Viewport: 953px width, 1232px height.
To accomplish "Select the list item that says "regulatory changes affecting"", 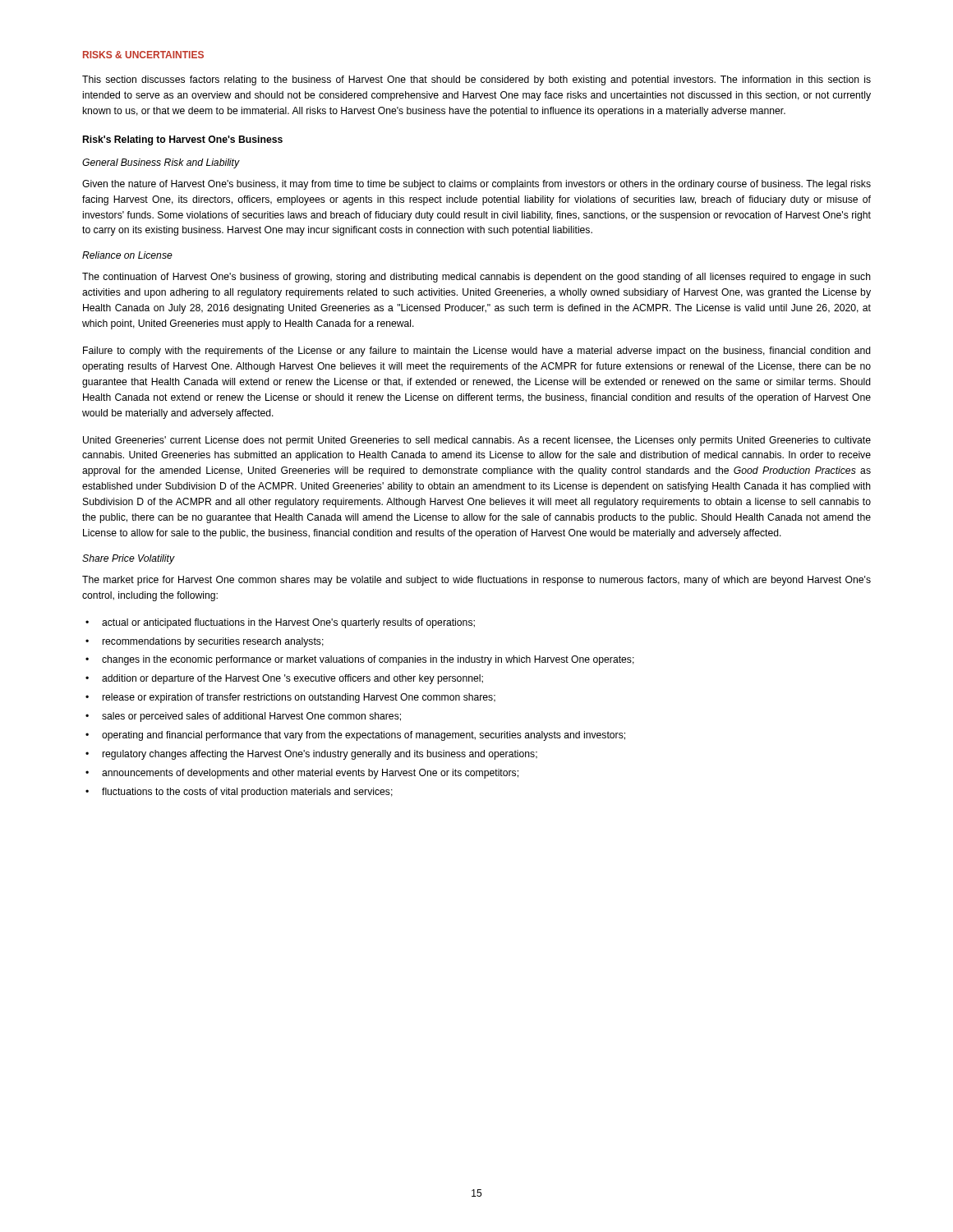I will 320,754.
